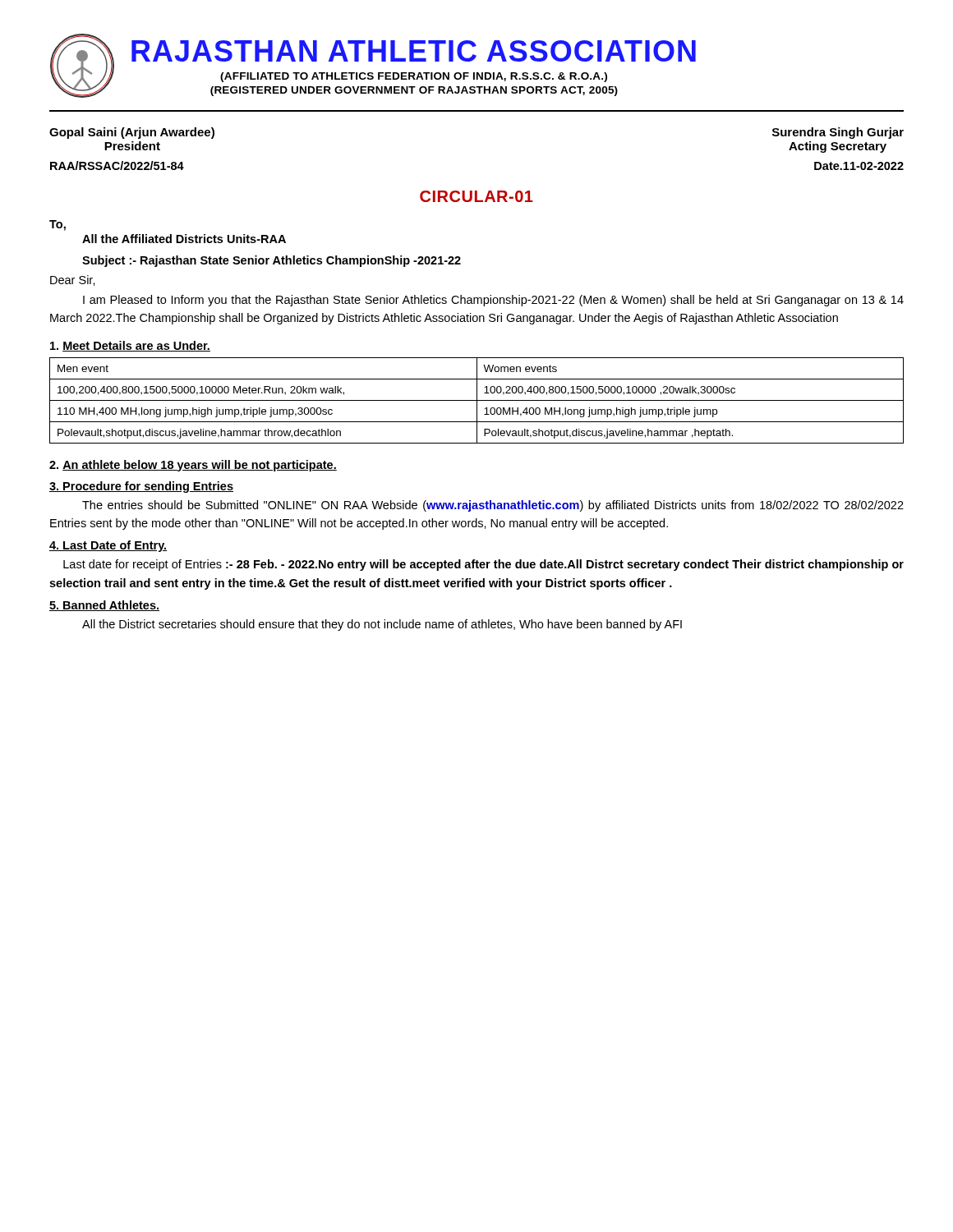Locate the text "3. Procedure for sending Entries"
The width and height of the screenshot is (953, 1232).
[141, 486]
